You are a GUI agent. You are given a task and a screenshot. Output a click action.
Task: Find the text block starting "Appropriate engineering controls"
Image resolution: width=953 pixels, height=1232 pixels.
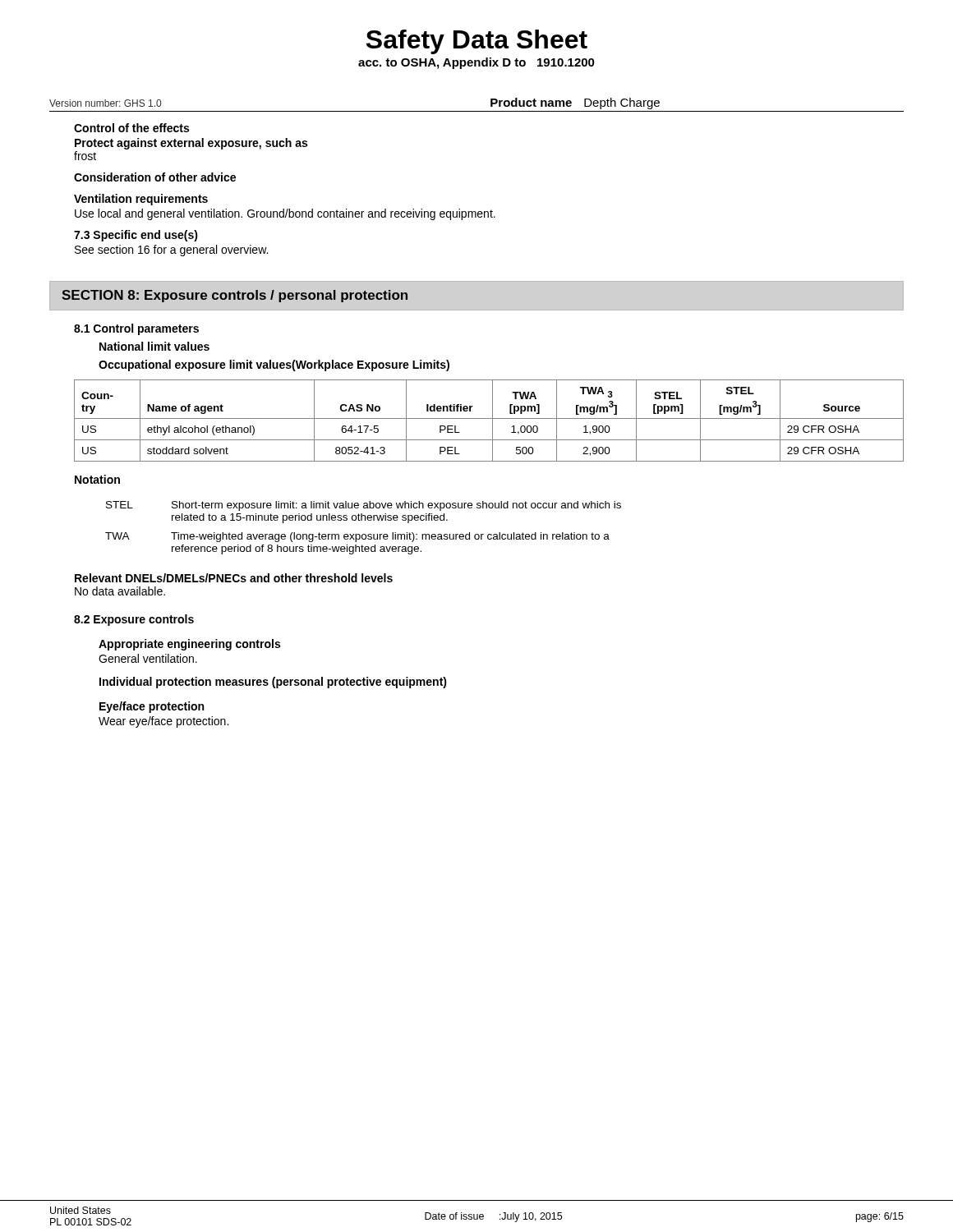(190, 644)
